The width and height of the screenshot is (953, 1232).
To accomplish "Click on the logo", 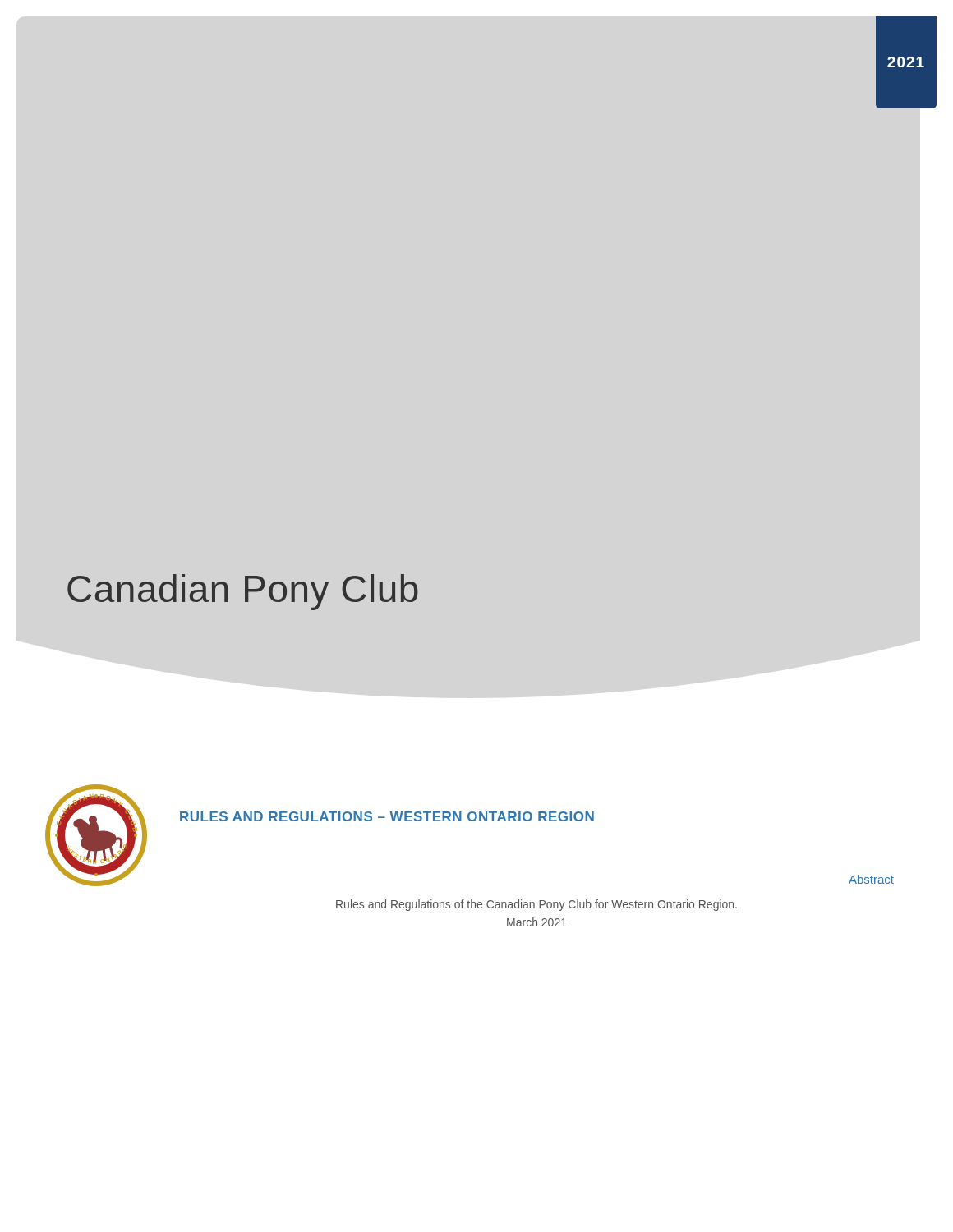I will [x=96, y=835].
